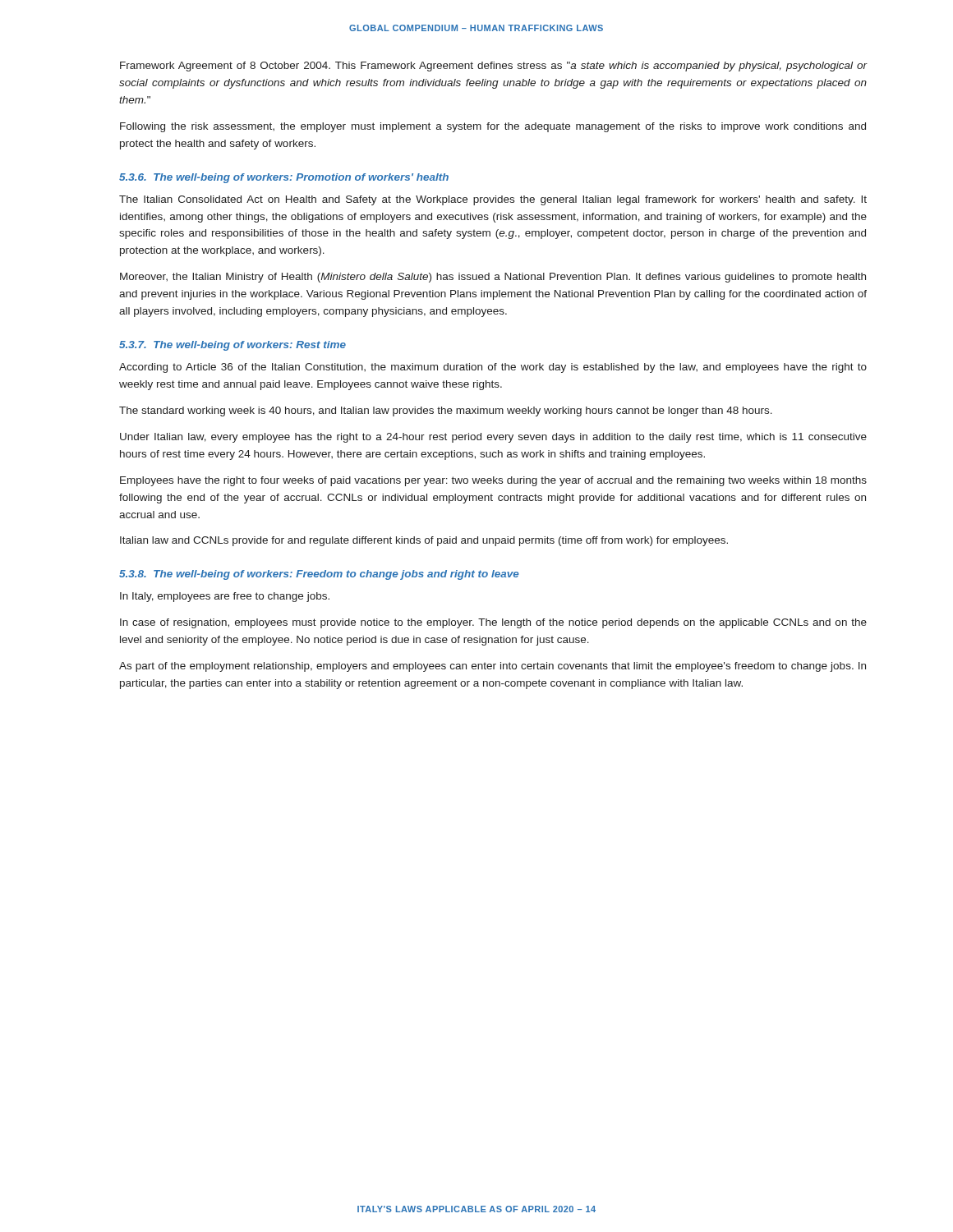This screenshot has height=1232, width=953.
Task: Point to the passage starting "Moreover, the Italian"
Action: point(493,294)
